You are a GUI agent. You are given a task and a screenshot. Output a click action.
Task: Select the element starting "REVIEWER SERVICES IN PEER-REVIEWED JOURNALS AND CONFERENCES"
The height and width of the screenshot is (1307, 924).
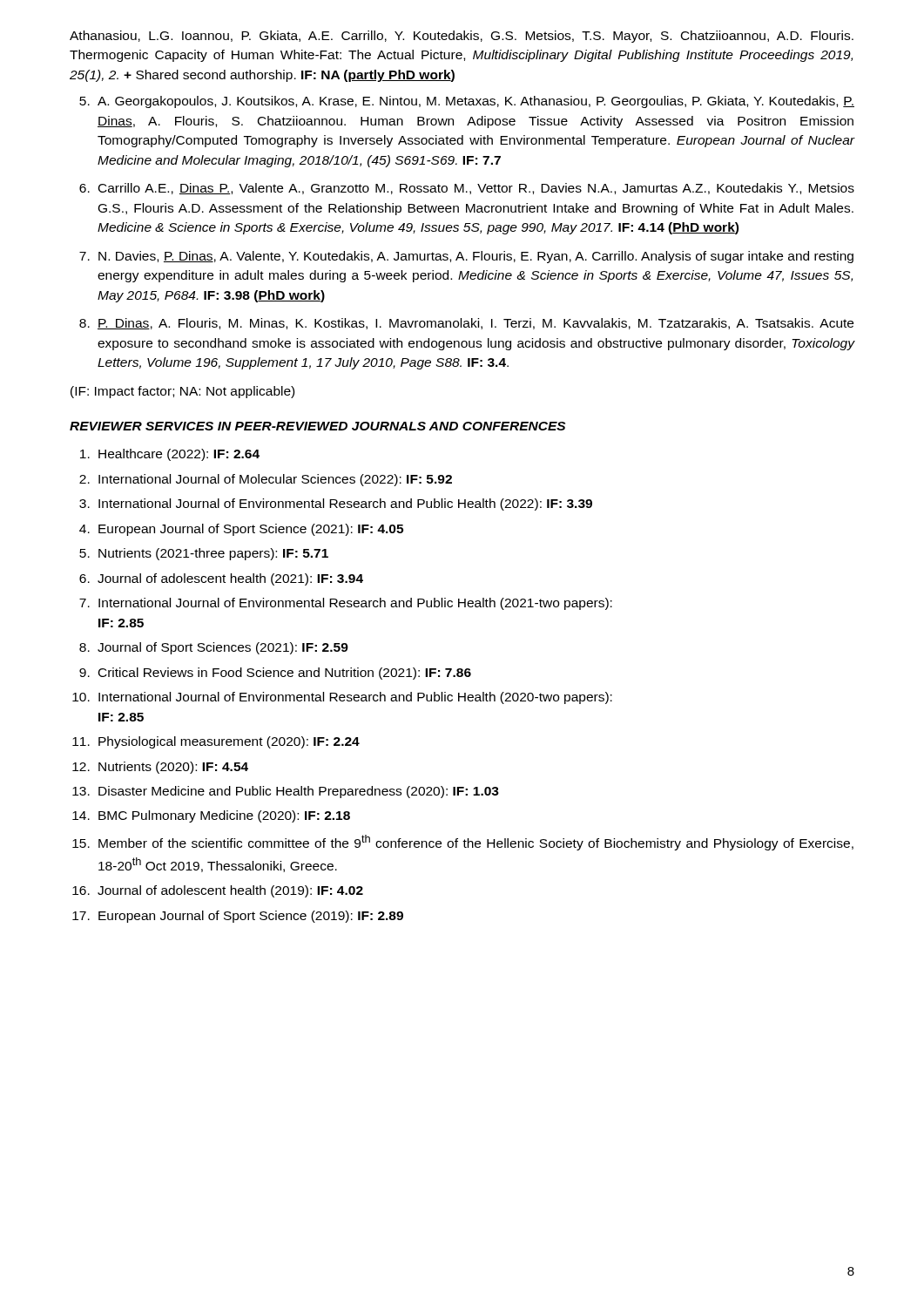pos(318,426)
